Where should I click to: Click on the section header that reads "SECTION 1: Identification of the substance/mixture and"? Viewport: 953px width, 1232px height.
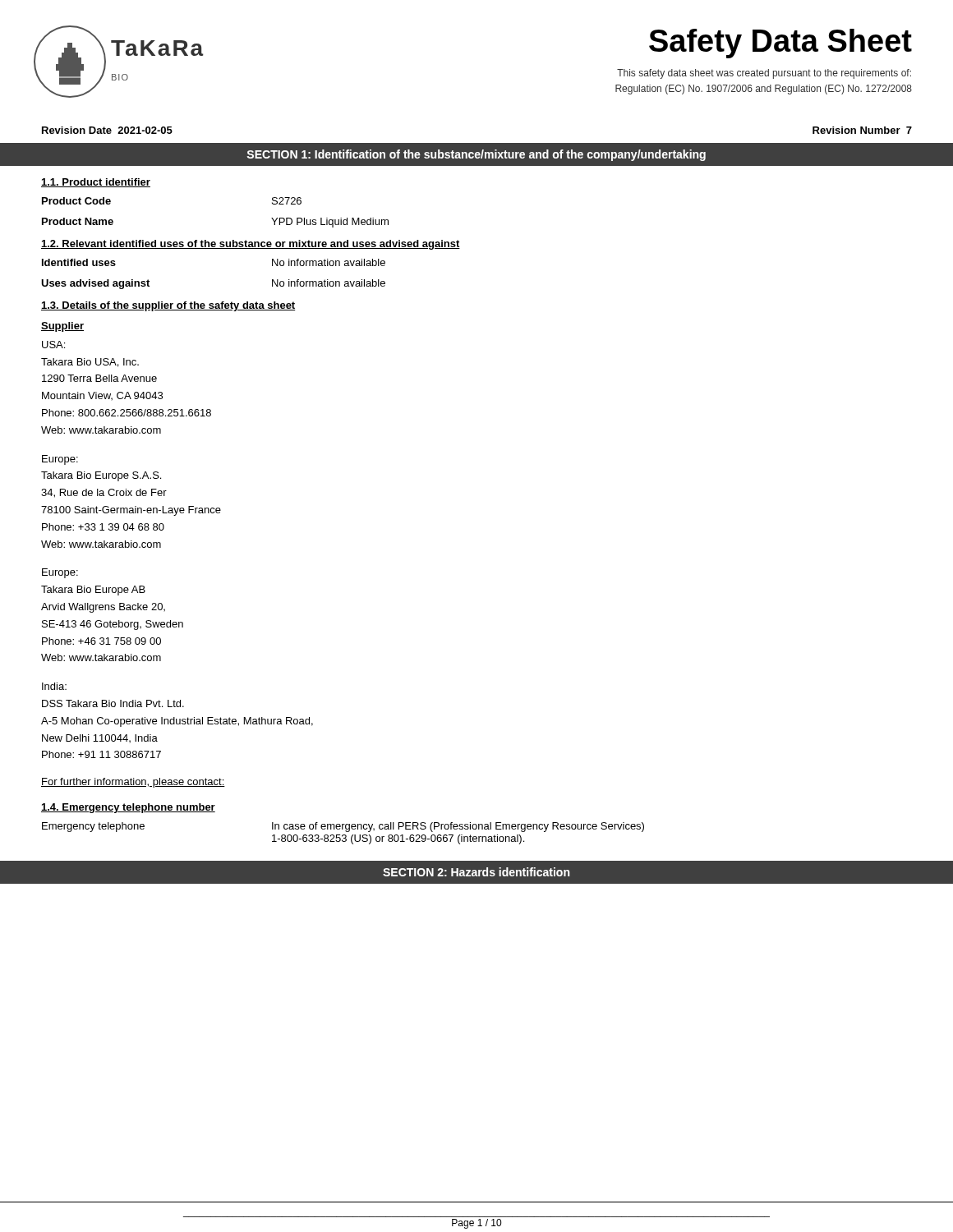476,154
